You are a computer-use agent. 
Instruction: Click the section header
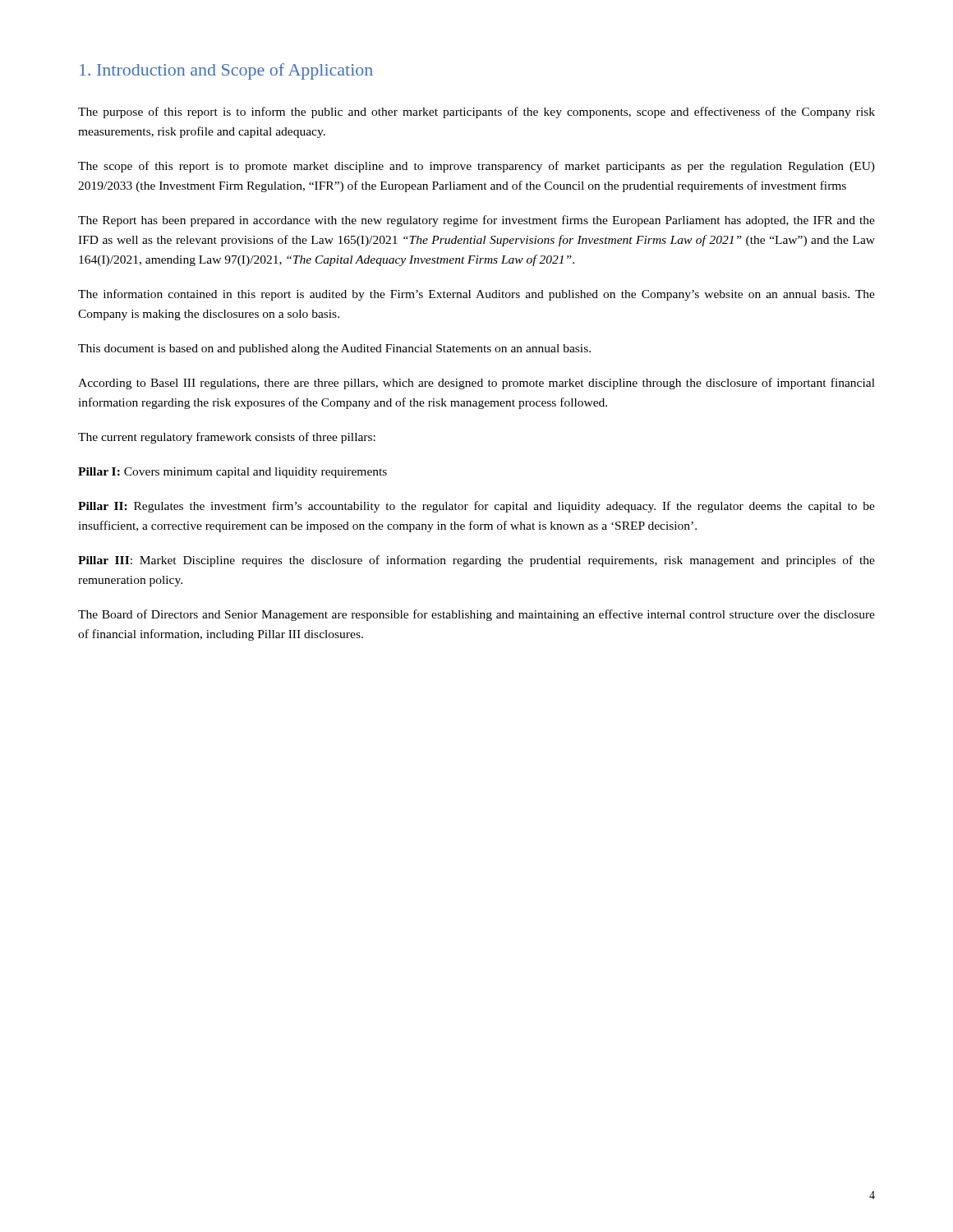[x=476, y=70]
